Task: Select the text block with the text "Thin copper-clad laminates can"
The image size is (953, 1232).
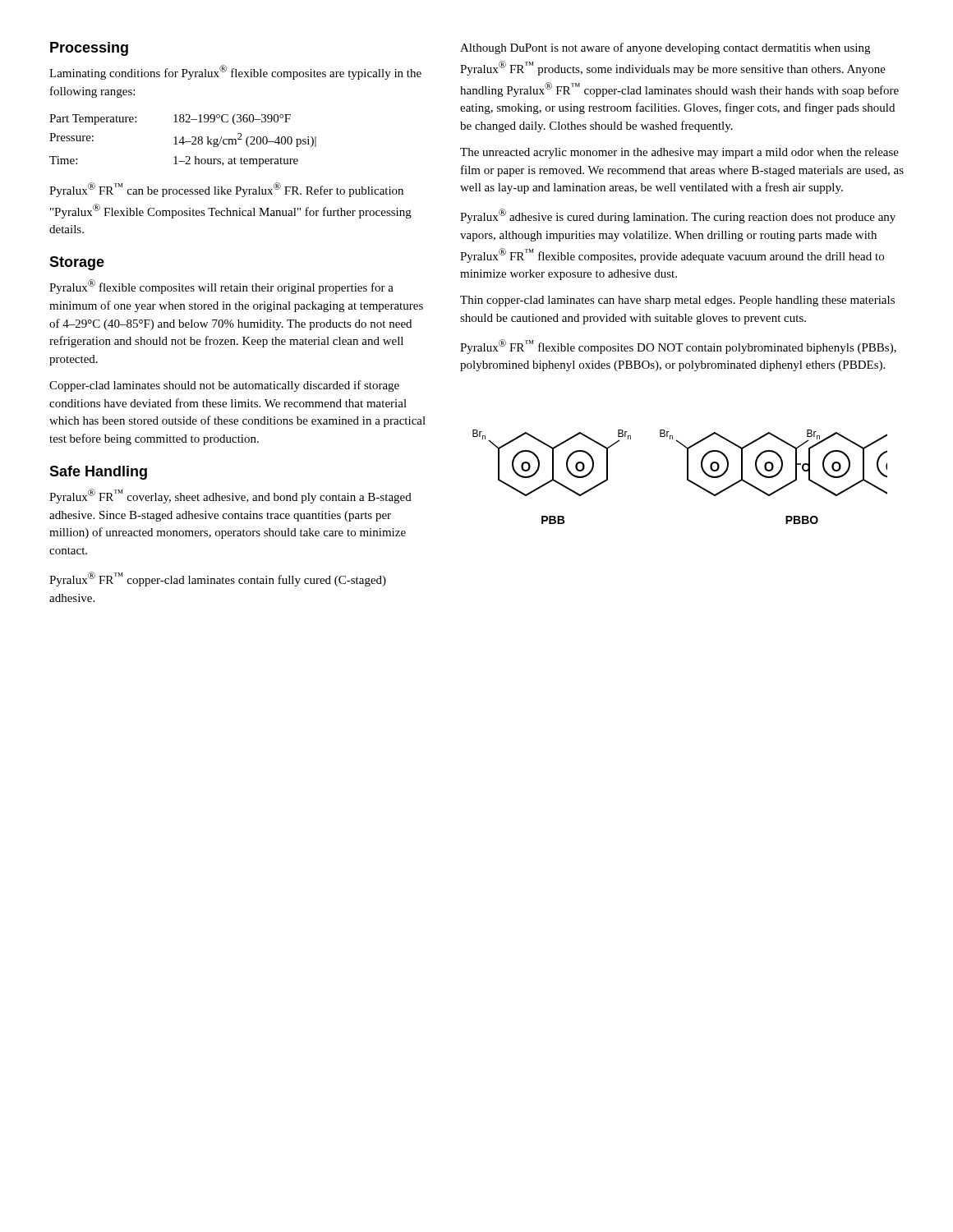Action: pos(682,309)
